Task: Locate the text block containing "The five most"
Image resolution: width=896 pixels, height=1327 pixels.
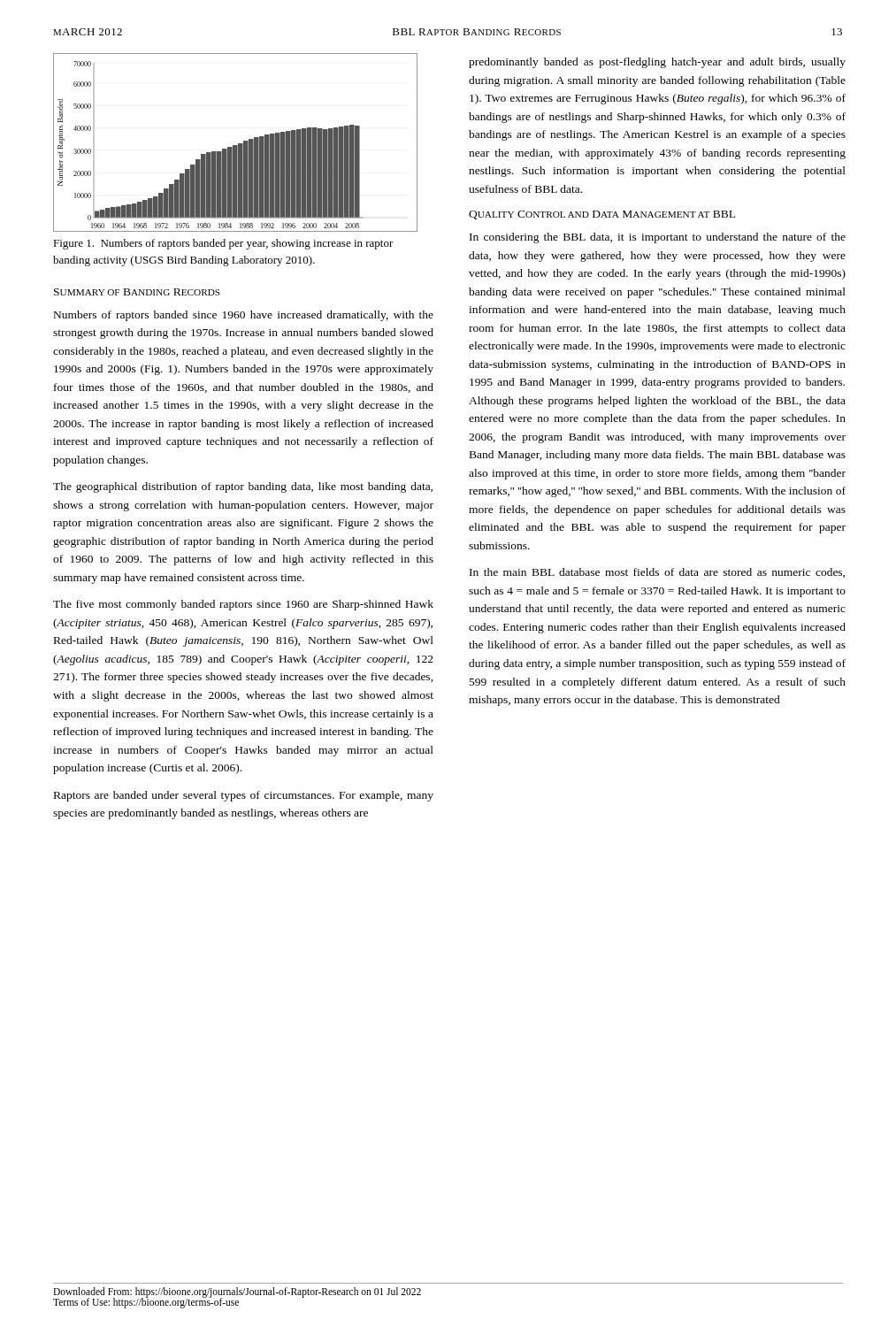Action: point(243,686)
